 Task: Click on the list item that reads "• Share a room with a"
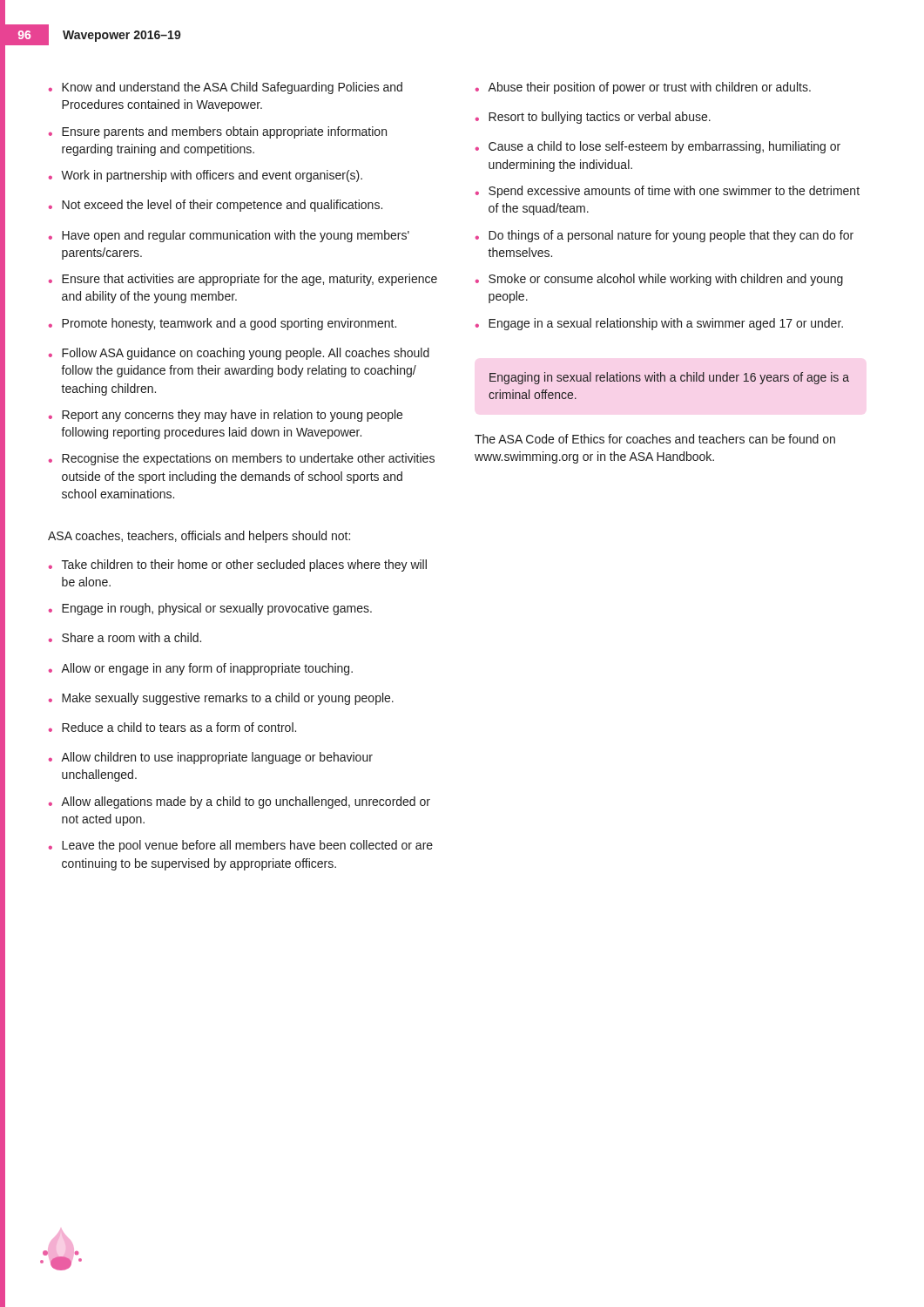[125, 637]
